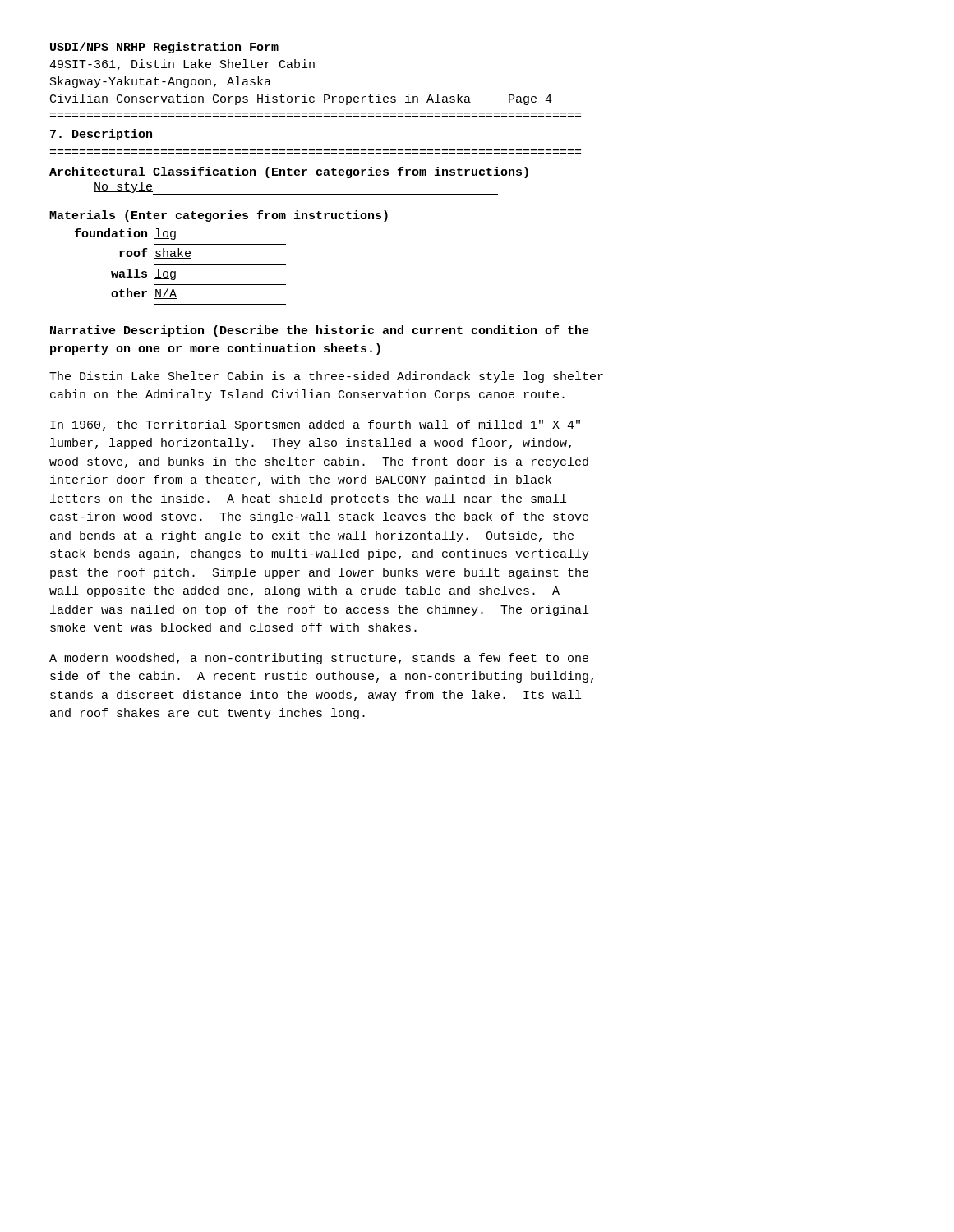This screenshot has height=1232, width=954.
Task: Find the section header with the text "Narrative Description (Describe the historic and"
Action: coord(319,340)
